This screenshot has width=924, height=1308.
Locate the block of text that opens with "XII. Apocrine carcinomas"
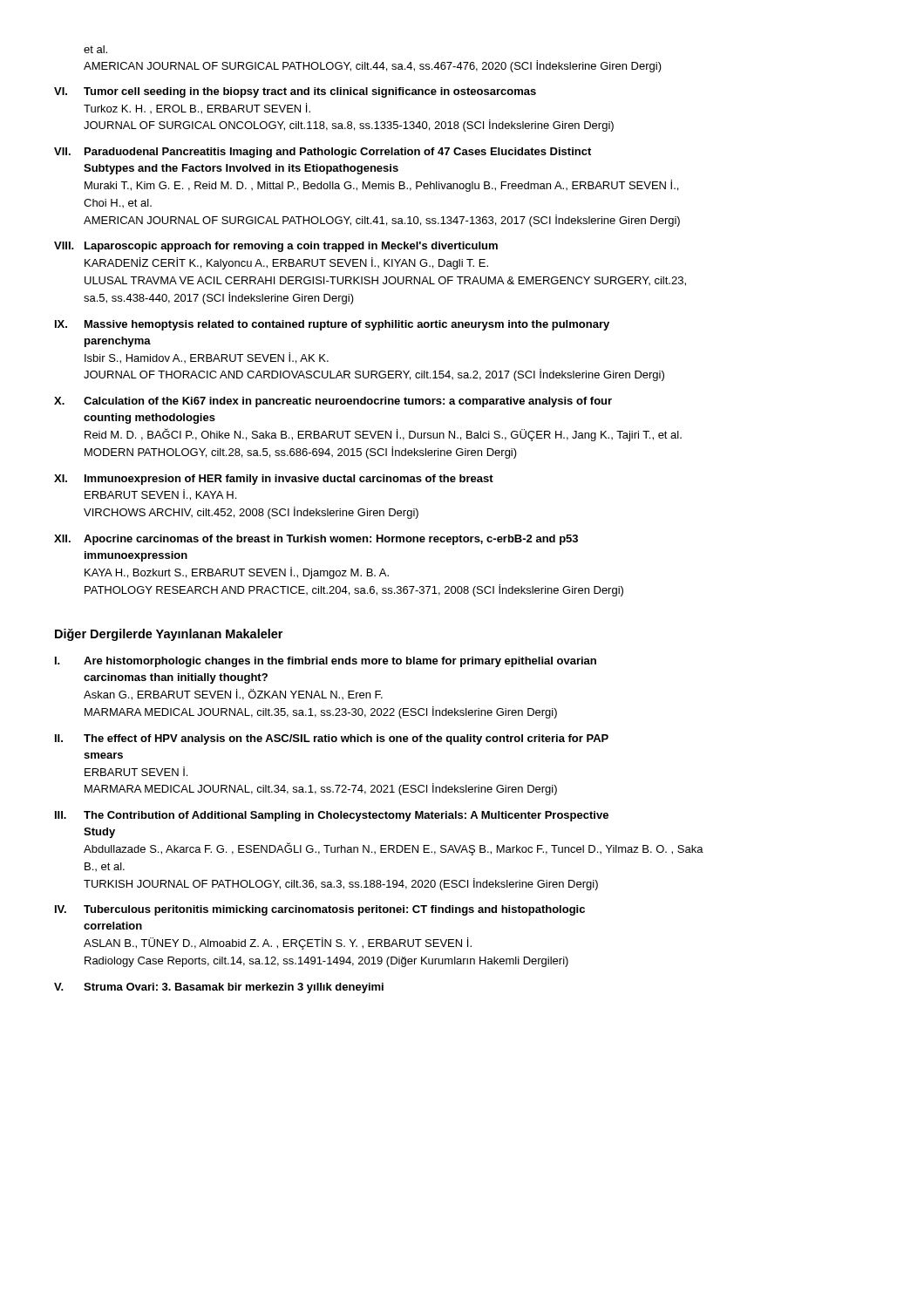click(316, 540)
